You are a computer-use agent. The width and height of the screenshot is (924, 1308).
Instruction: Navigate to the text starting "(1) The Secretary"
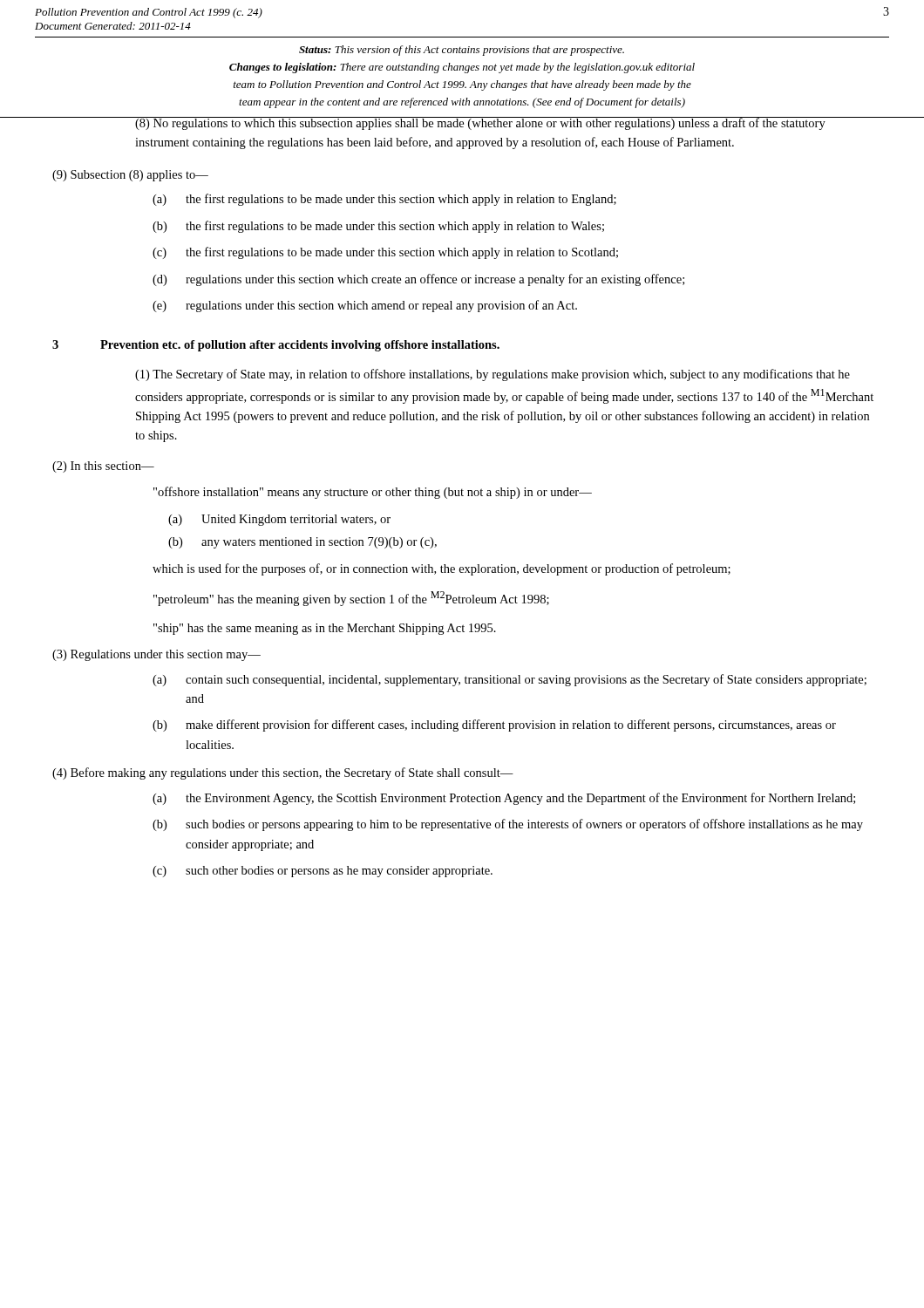[504, 405]
